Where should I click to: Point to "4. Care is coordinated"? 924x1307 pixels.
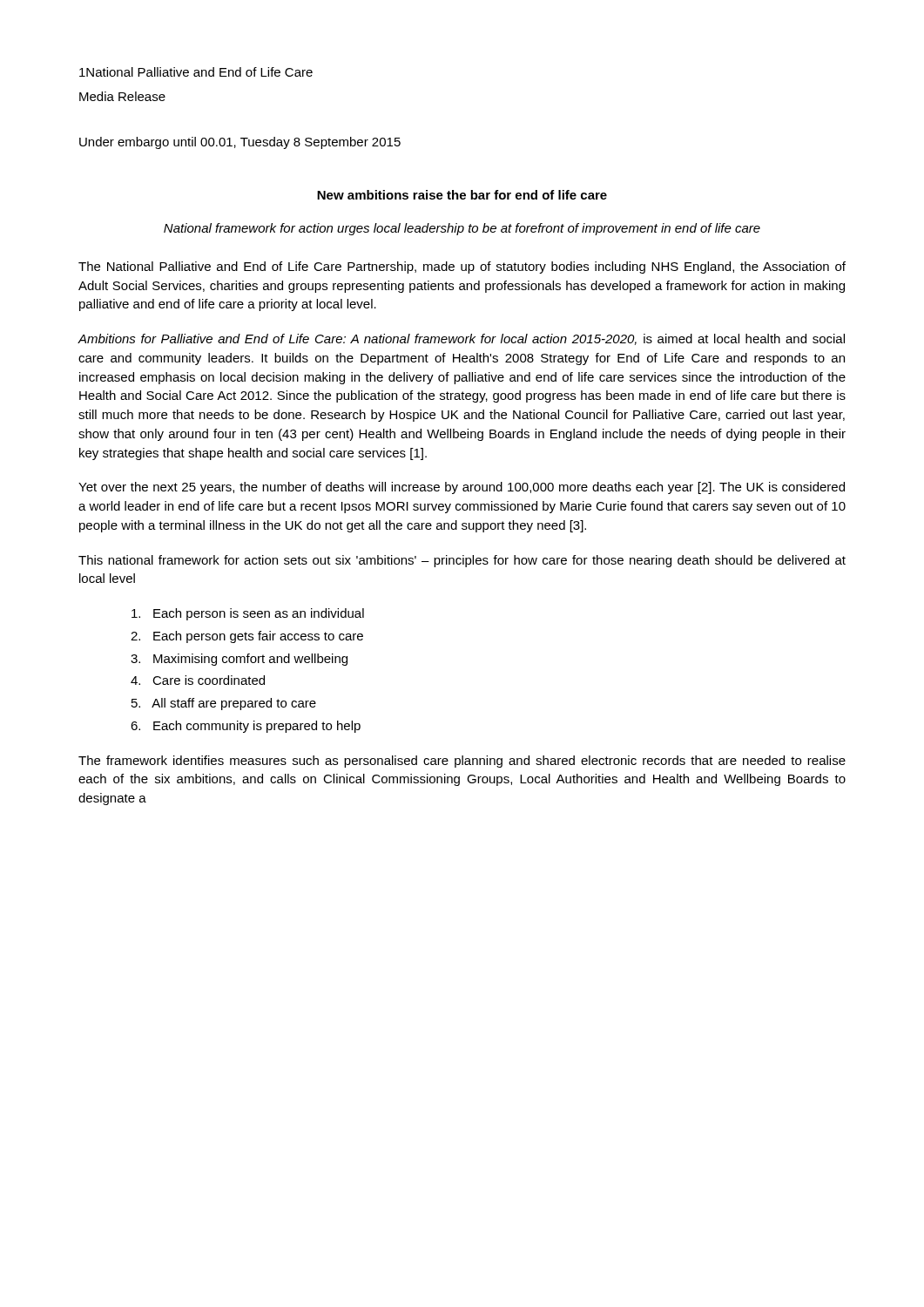[198, 680]
